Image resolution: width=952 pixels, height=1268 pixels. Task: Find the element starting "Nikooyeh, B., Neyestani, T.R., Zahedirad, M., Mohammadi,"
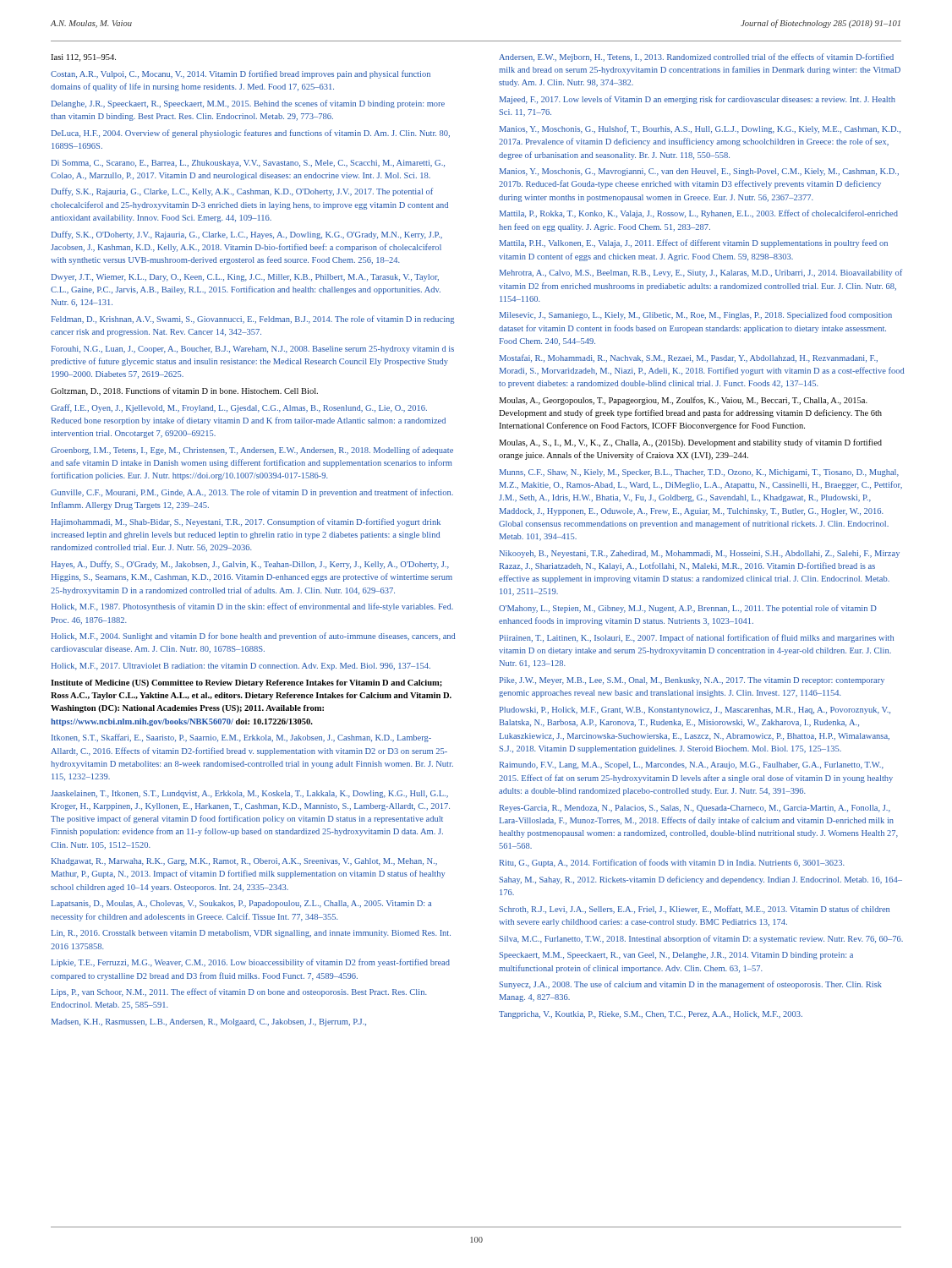(699, 572)
